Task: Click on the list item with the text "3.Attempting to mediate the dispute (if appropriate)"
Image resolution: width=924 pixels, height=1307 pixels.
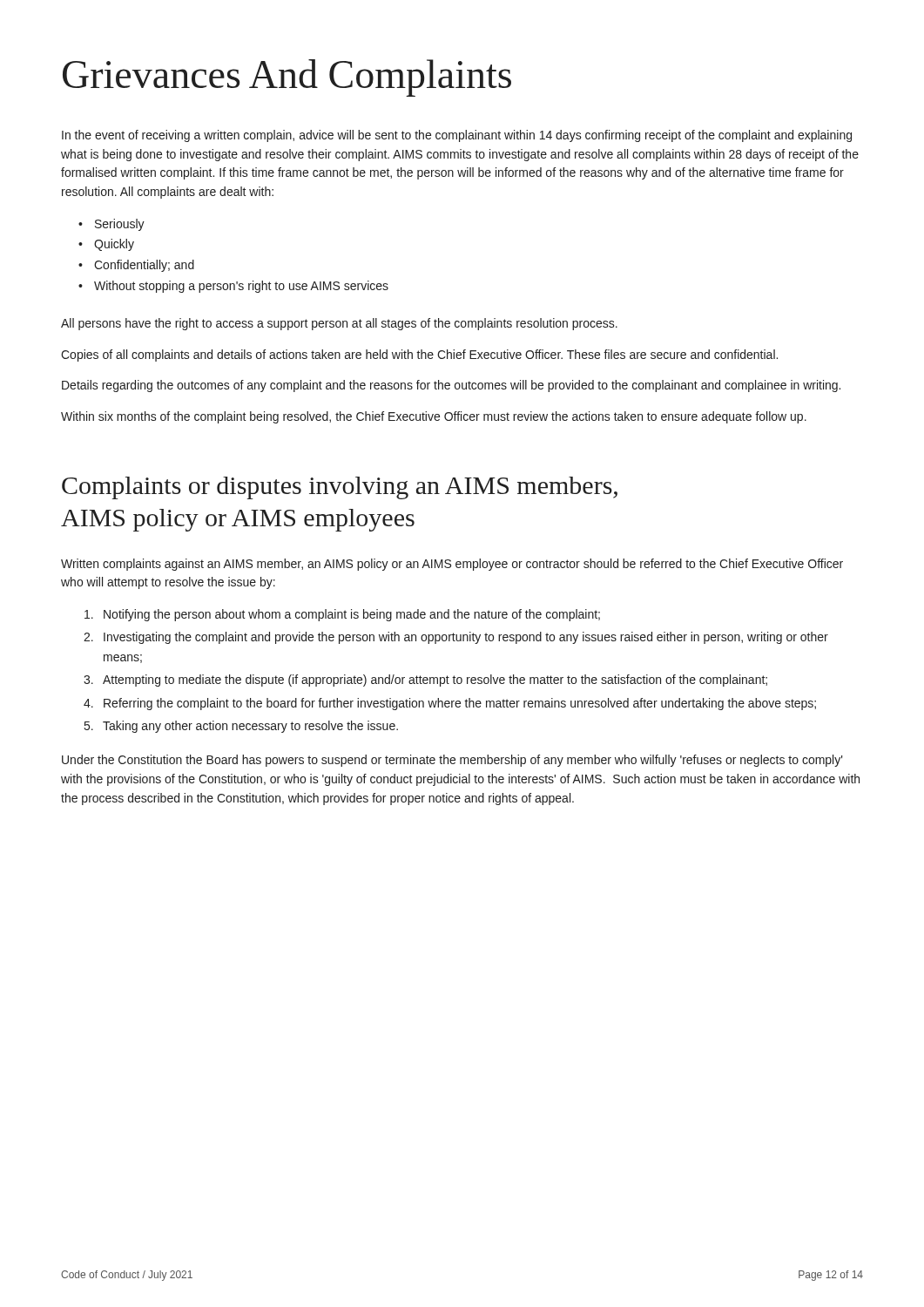Action: point(471,680)
